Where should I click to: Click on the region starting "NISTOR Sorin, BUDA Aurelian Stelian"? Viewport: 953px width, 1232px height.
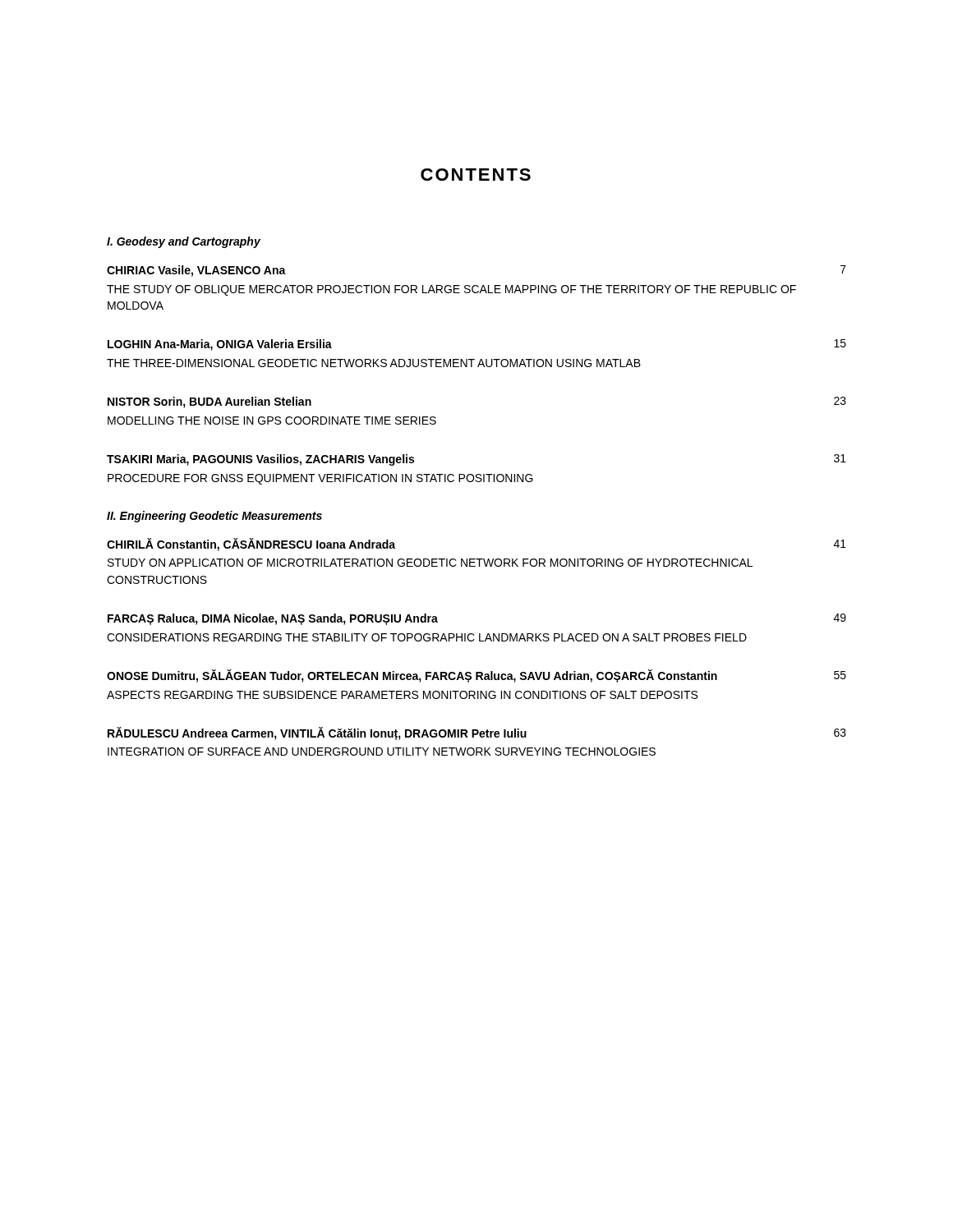[x=211, y=404]
